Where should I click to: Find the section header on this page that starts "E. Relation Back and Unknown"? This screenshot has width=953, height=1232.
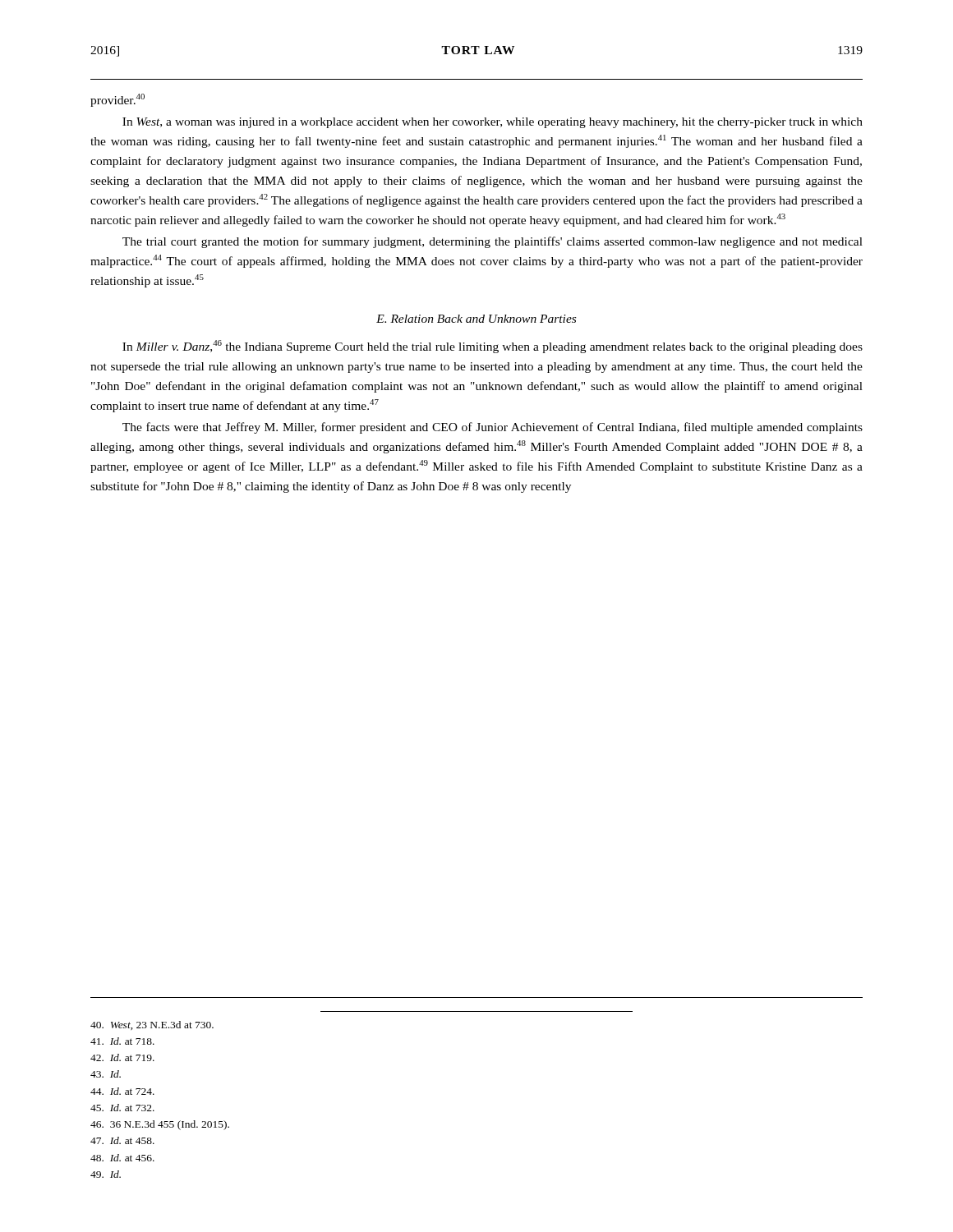[476, 319]
